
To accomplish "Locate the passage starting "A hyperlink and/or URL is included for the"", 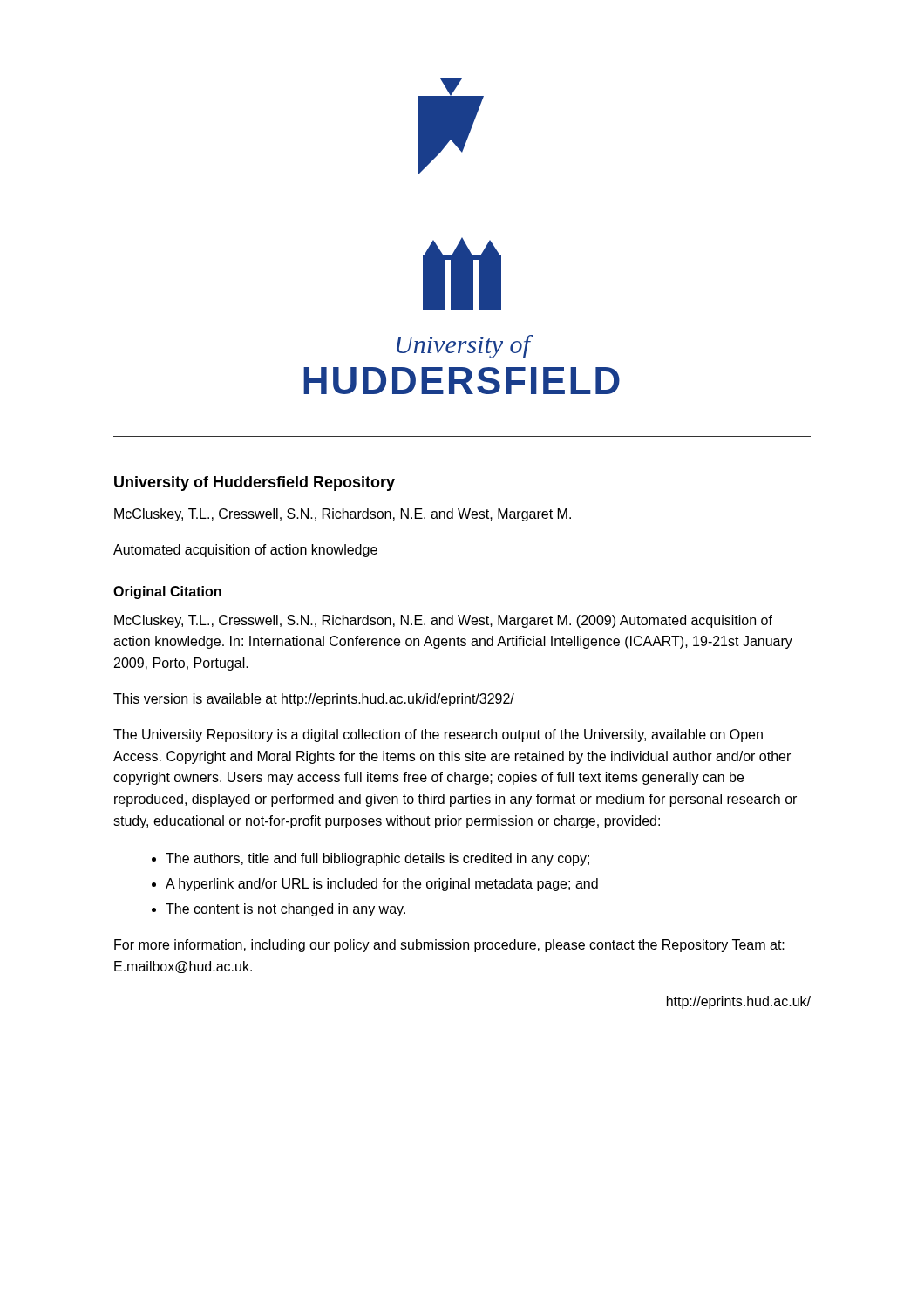I will [x=382, y=884].
